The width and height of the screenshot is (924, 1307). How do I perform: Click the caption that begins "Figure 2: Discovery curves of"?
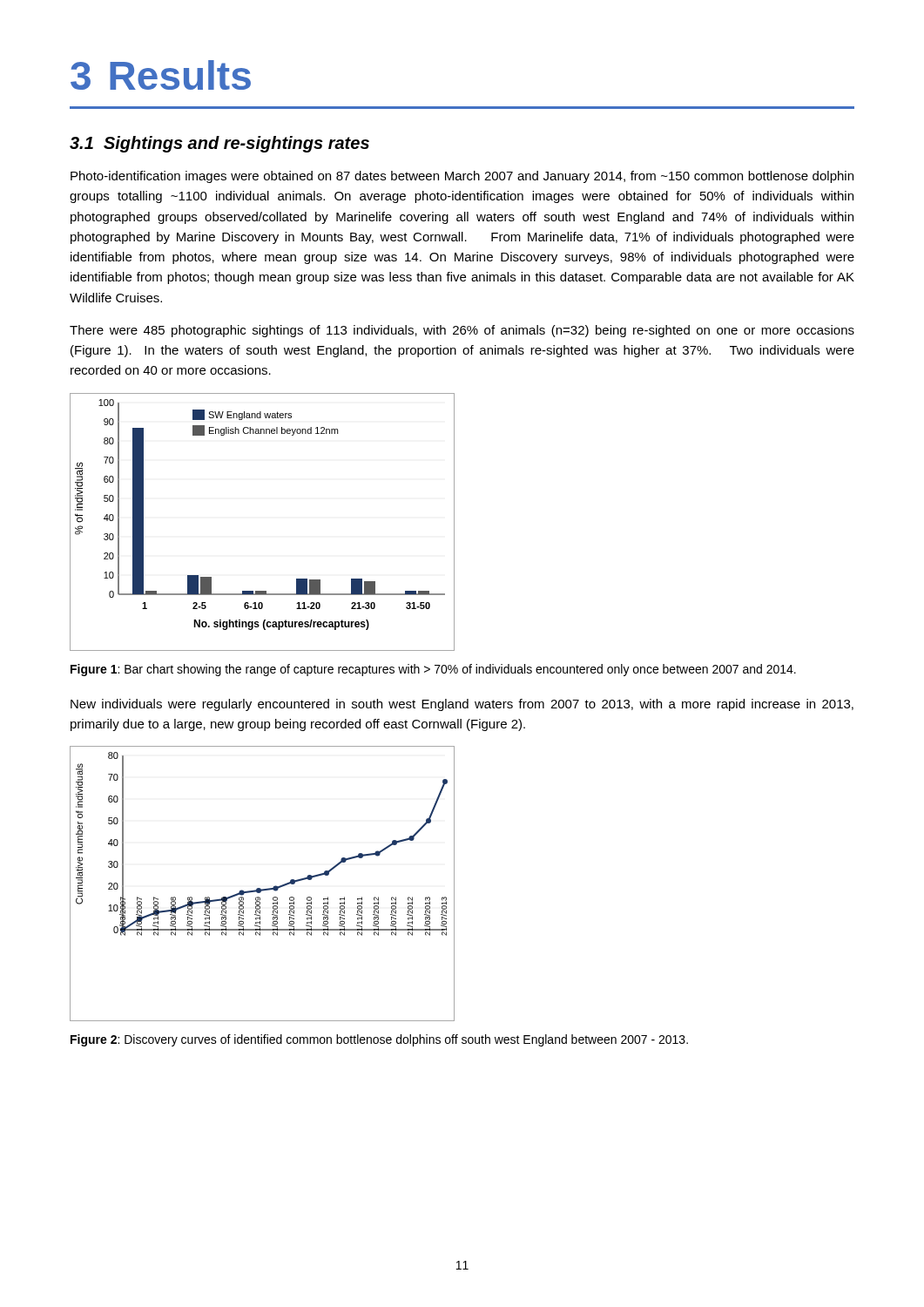379,1040
